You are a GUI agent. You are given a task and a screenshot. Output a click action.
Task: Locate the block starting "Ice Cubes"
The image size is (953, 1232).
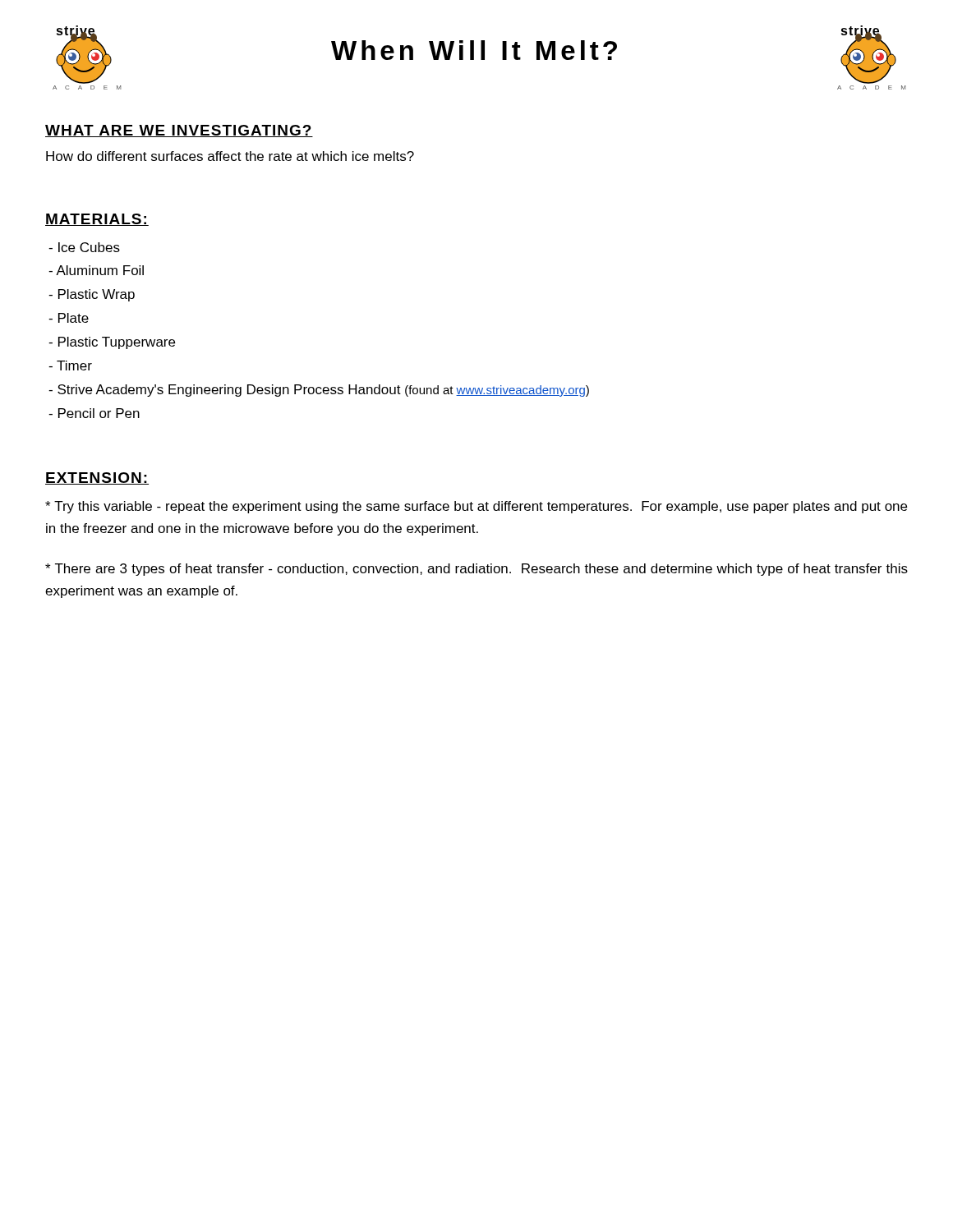(x=84, y=247)
